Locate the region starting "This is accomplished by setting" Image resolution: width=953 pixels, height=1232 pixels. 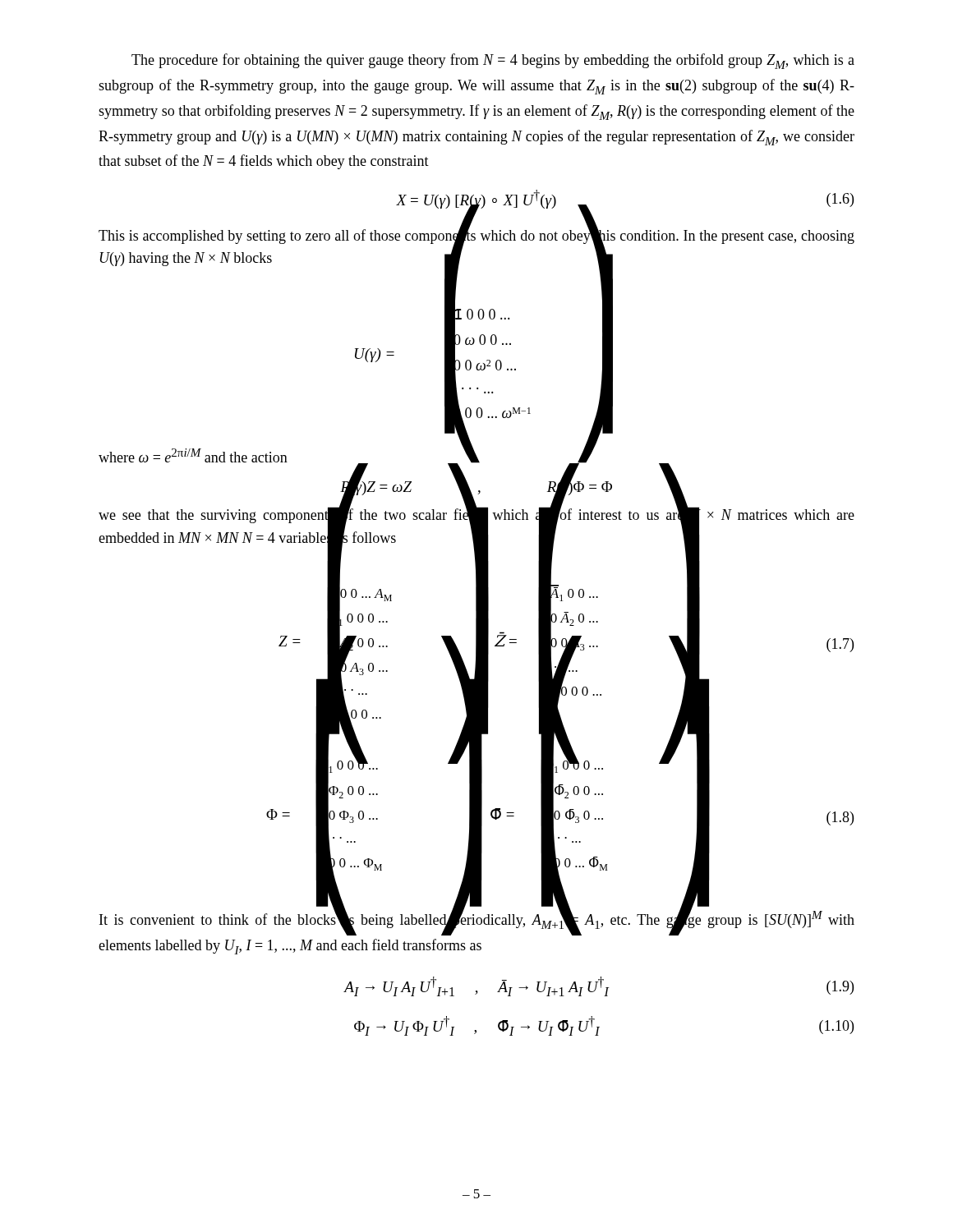click(x=476, y=248)
